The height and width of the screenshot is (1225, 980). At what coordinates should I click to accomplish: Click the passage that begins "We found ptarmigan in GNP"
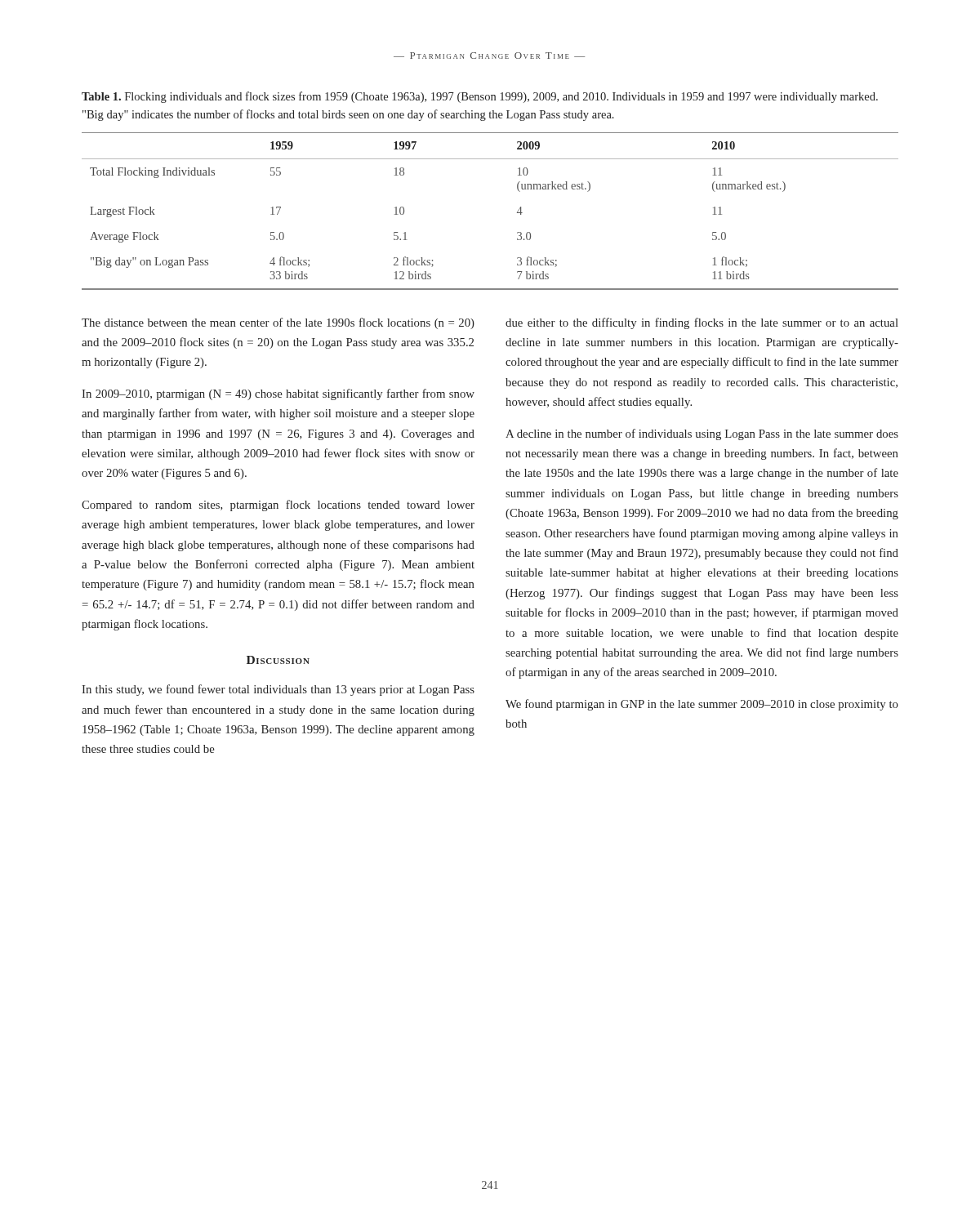[702, 714]
